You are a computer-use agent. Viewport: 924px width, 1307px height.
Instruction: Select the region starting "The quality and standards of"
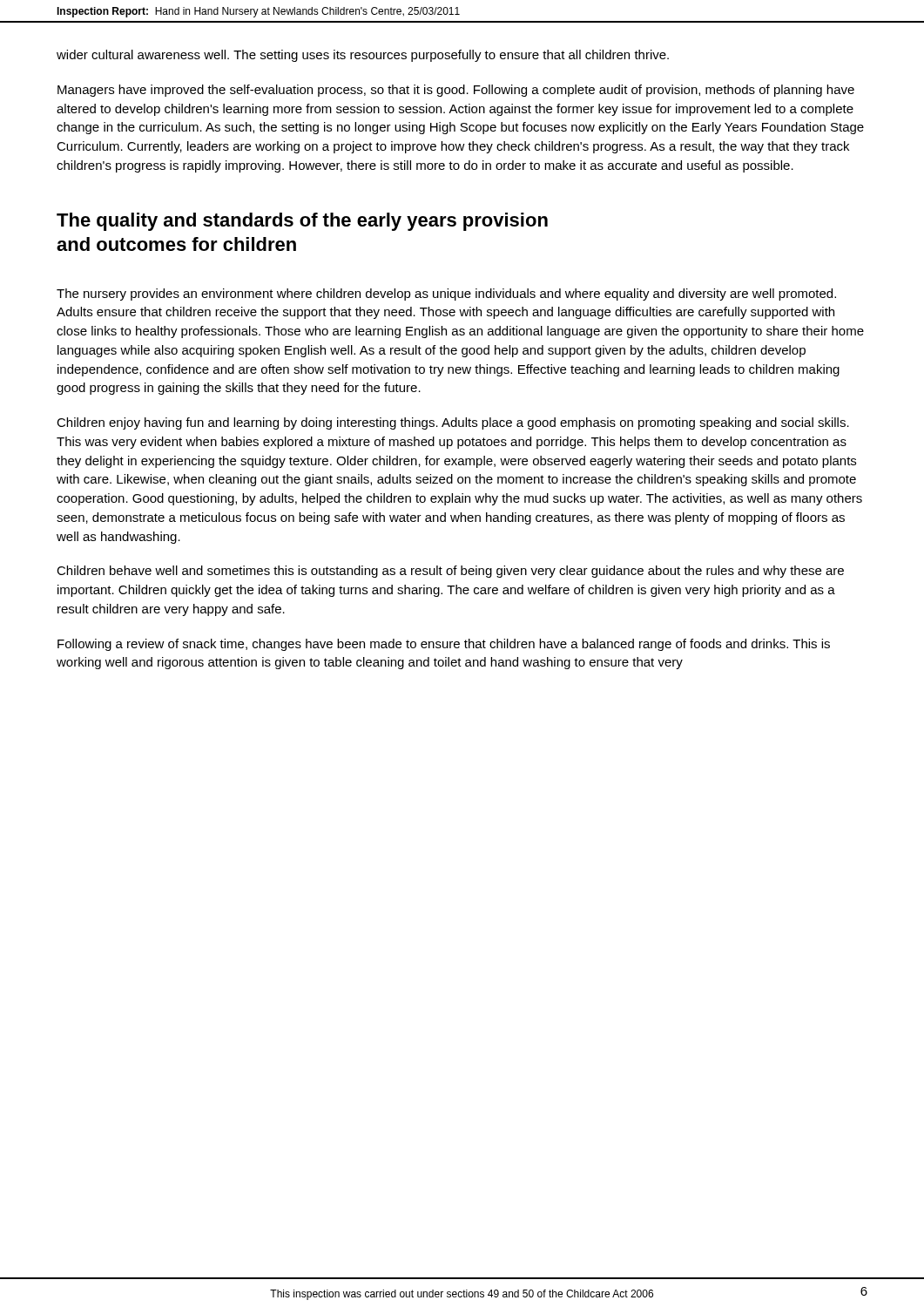click(x=303, y=232)
